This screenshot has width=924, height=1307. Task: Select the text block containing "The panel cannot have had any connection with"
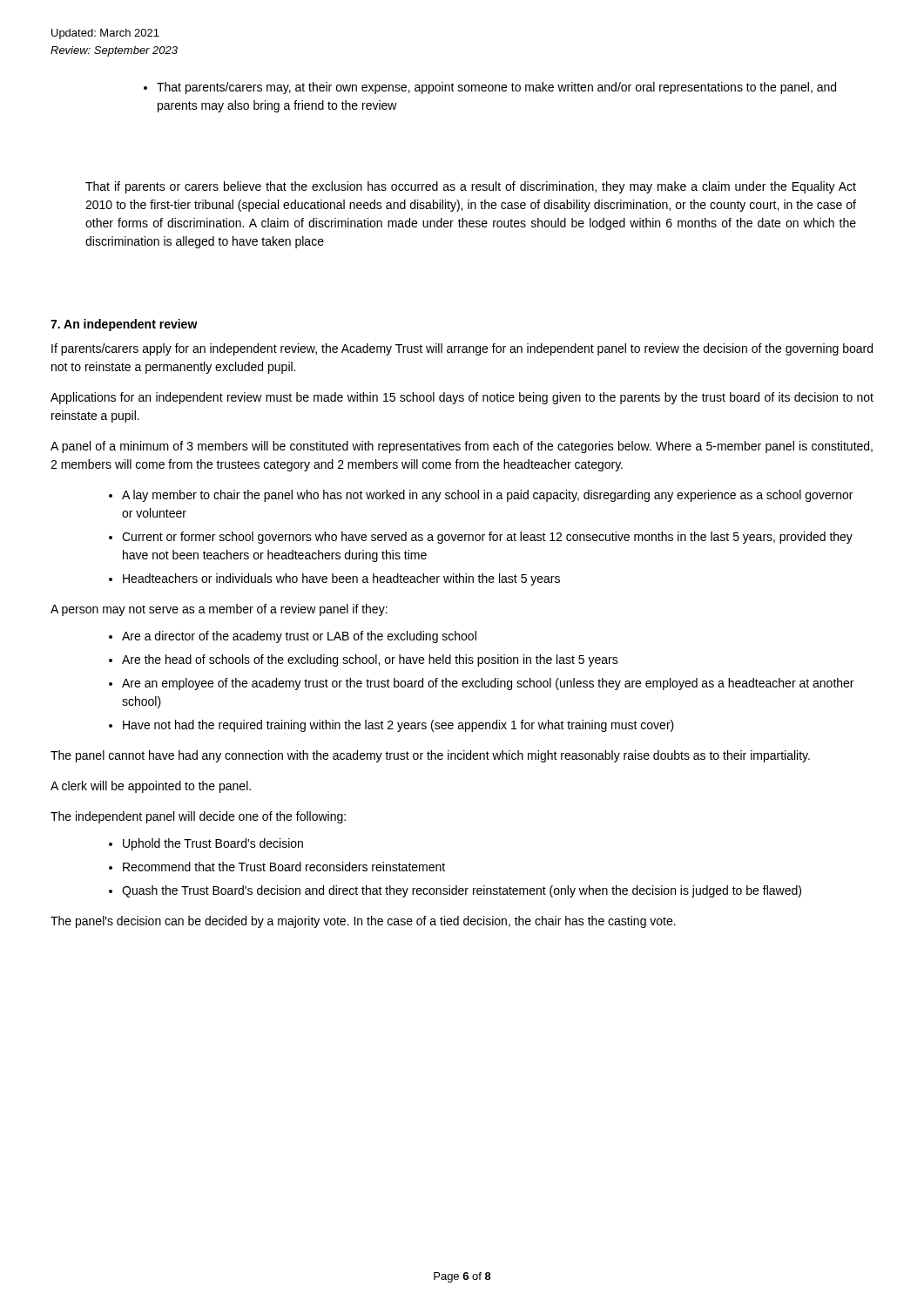[431, 755]
